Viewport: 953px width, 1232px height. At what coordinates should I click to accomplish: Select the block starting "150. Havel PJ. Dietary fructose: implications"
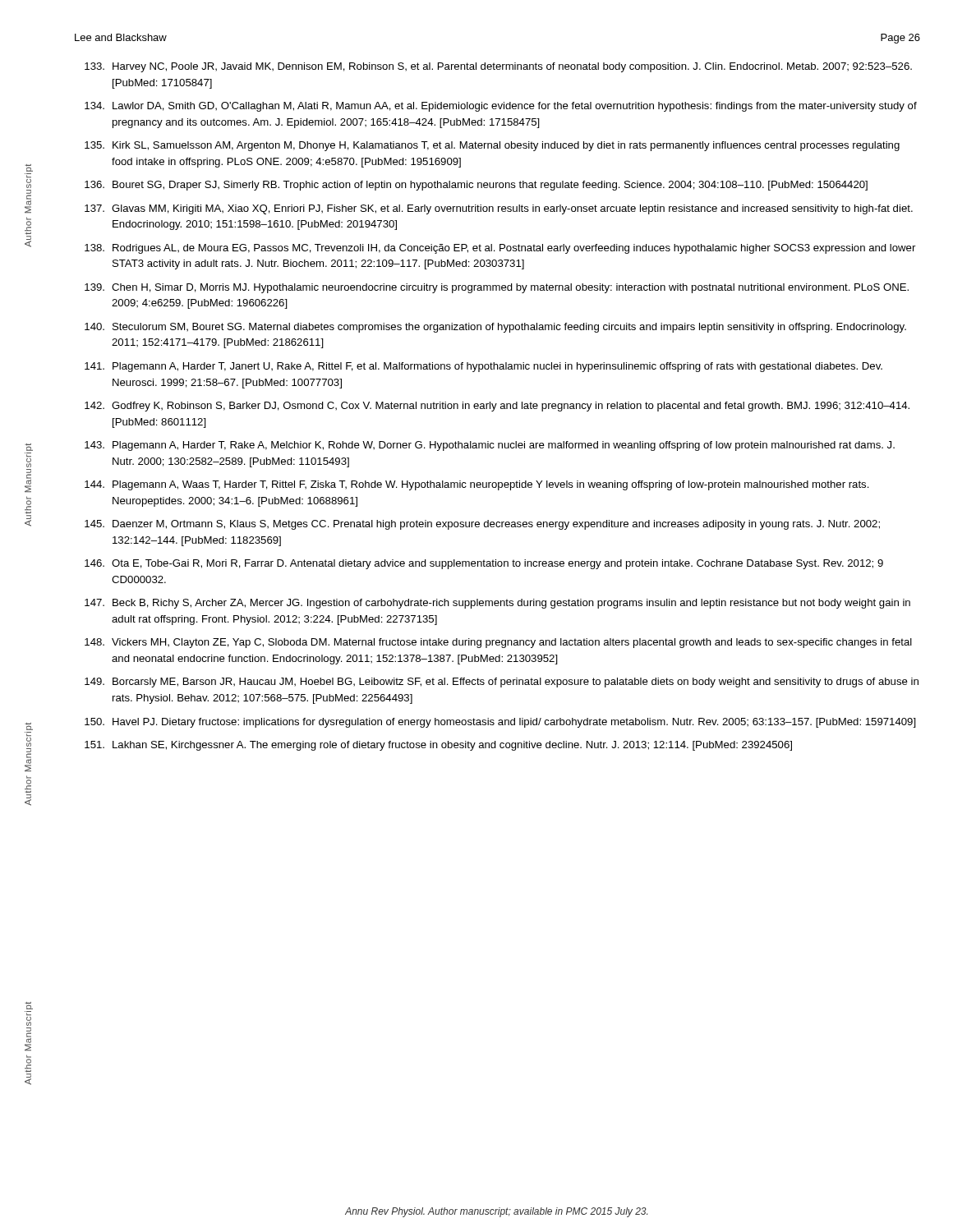497,721
